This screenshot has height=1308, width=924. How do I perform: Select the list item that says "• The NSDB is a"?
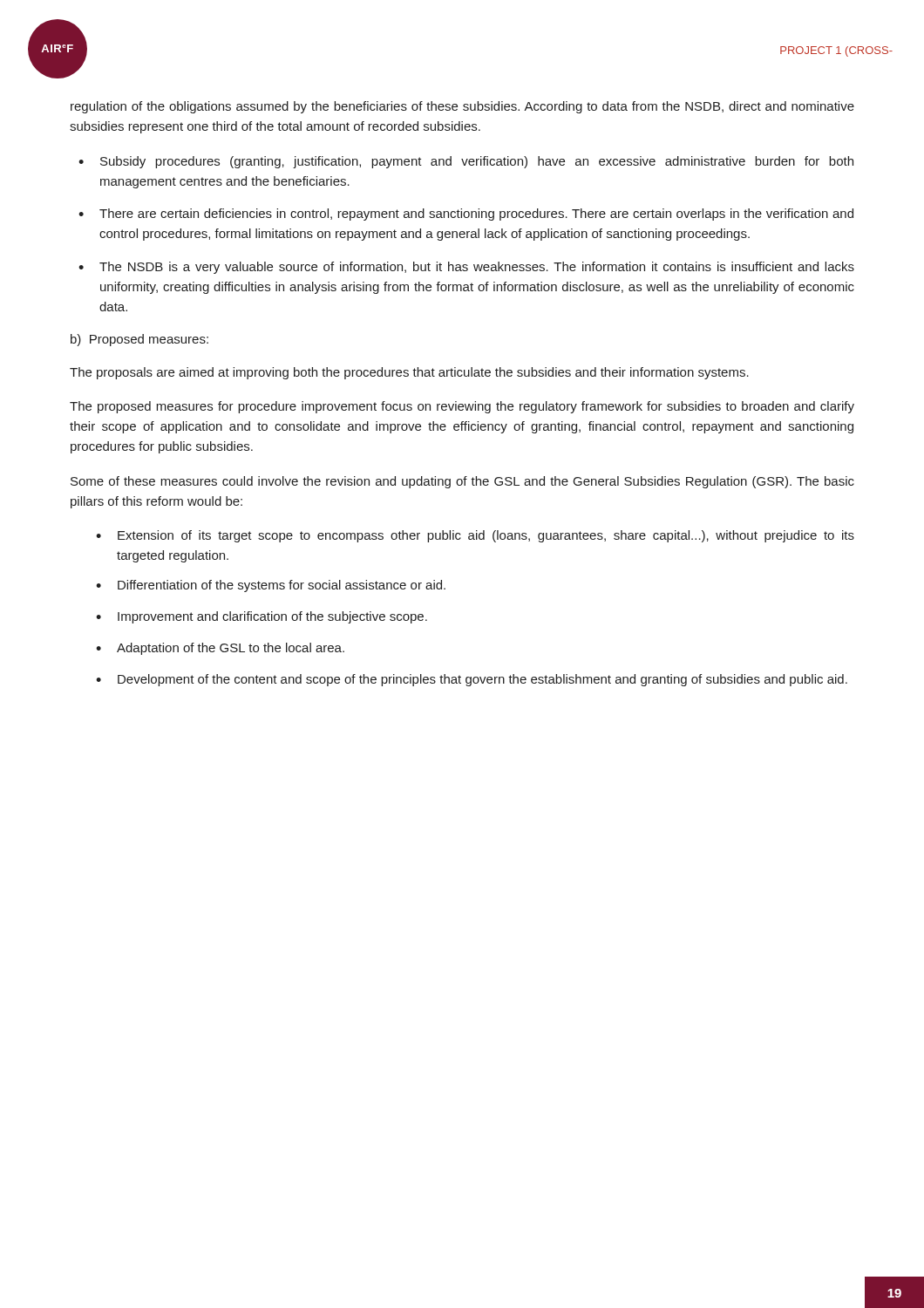466,286
